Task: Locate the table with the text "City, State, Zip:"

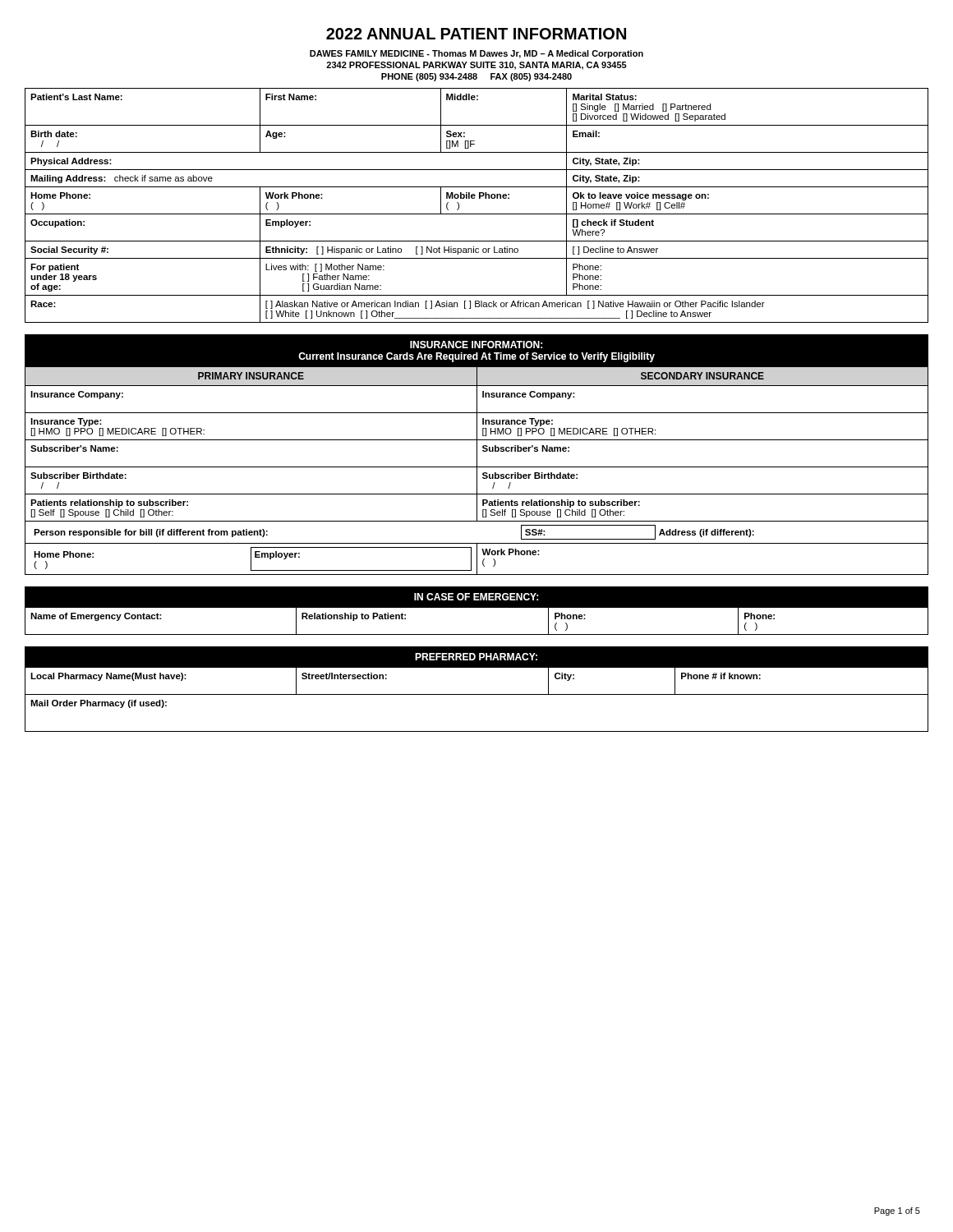Action: click(x=476, y=205)
